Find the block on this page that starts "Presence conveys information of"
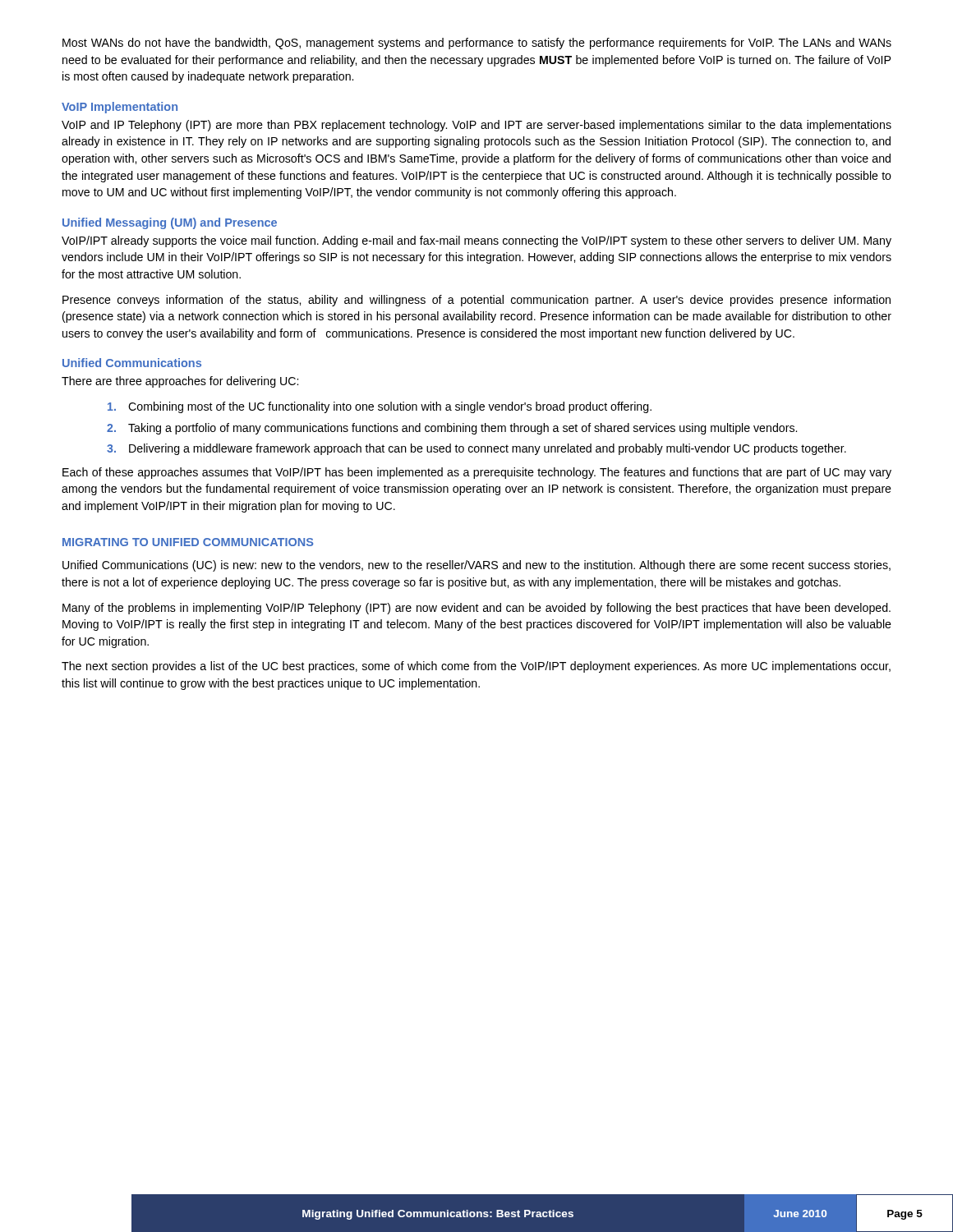 point(476,316)
